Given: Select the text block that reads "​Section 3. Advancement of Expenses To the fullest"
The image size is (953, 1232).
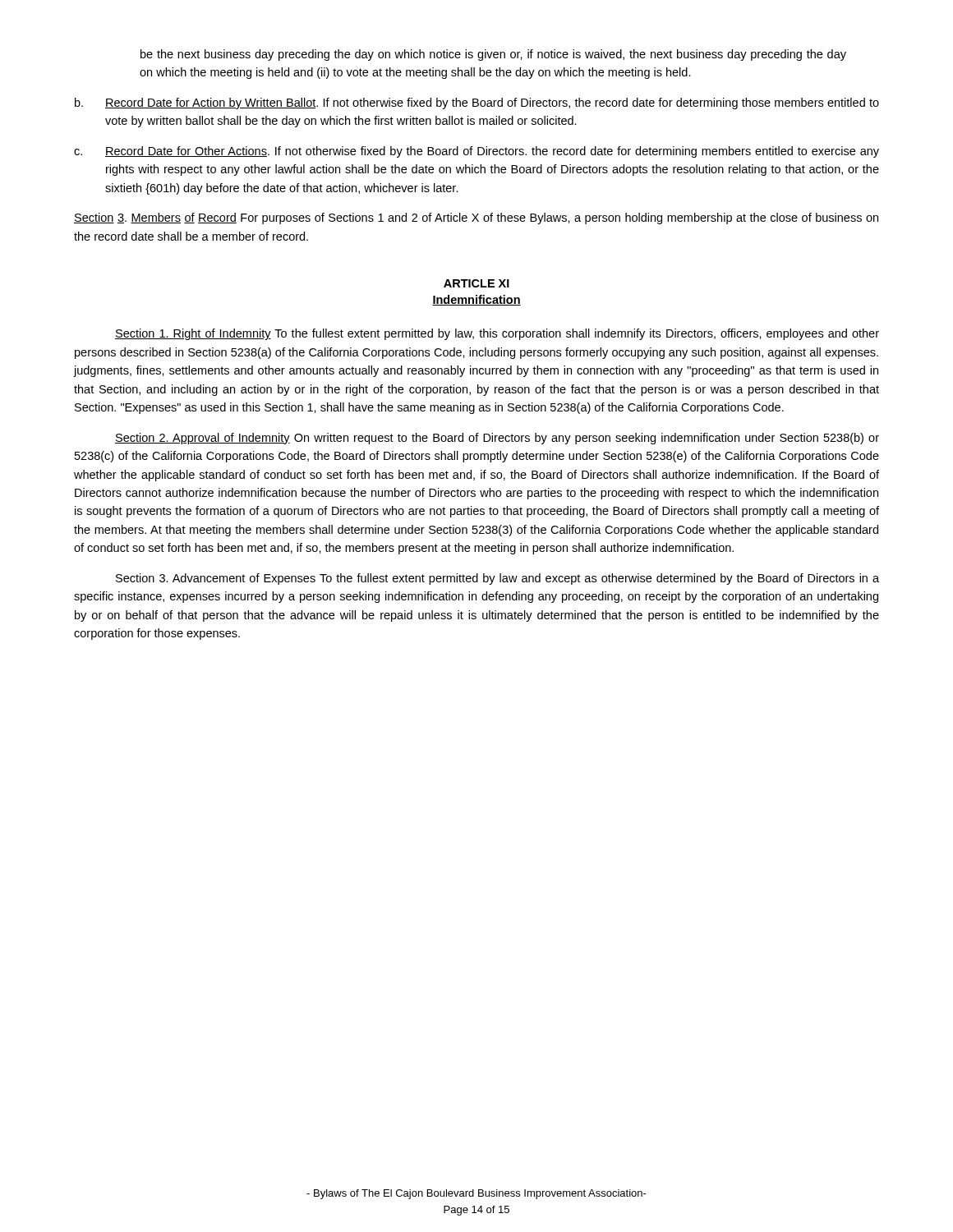Looking at the screenshot, I should pos(476,606).
